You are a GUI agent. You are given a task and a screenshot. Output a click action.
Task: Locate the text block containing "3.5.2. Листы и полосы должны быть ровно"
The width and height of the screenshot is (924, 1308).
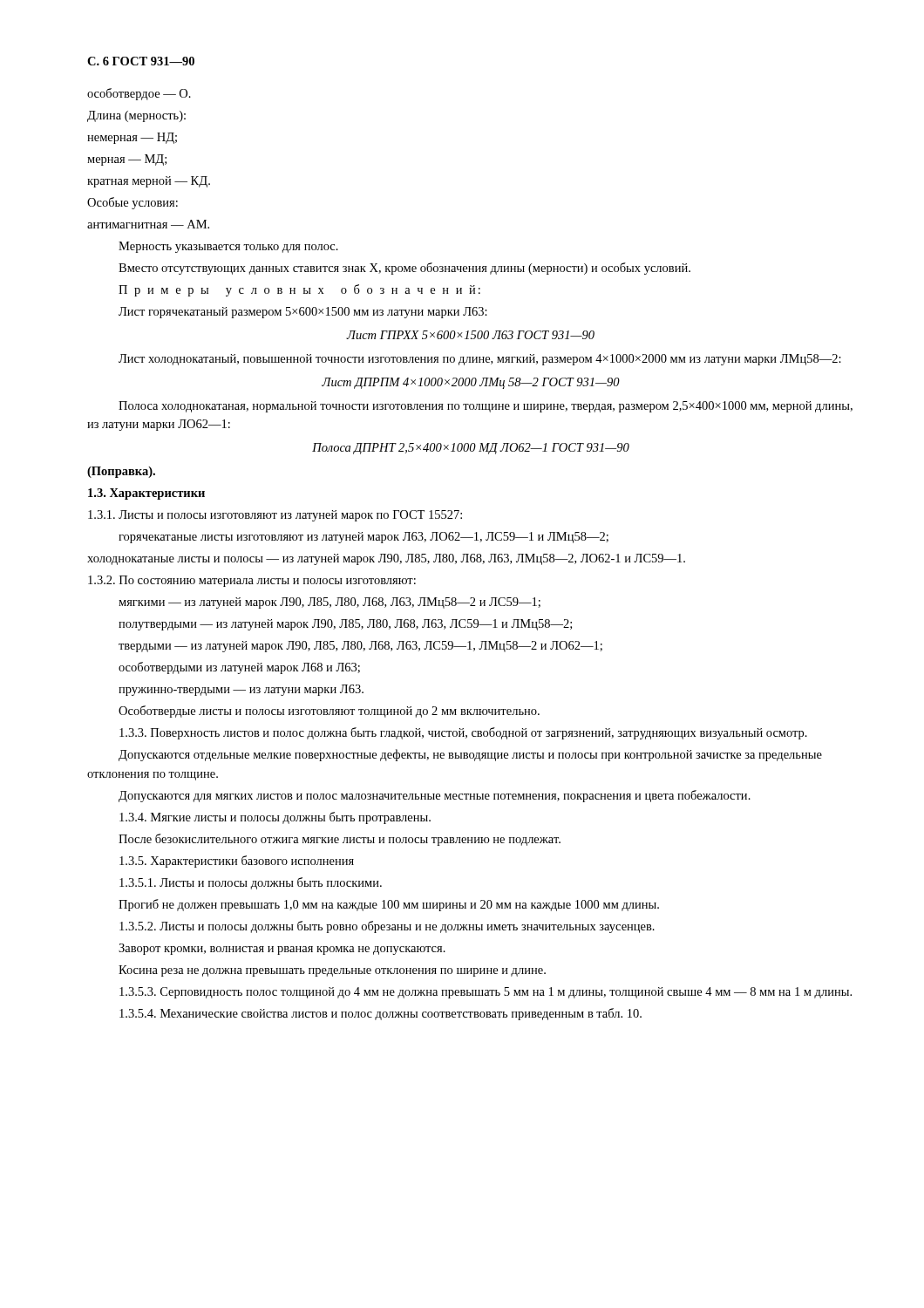pyautogui.click(x=387, y=927)
